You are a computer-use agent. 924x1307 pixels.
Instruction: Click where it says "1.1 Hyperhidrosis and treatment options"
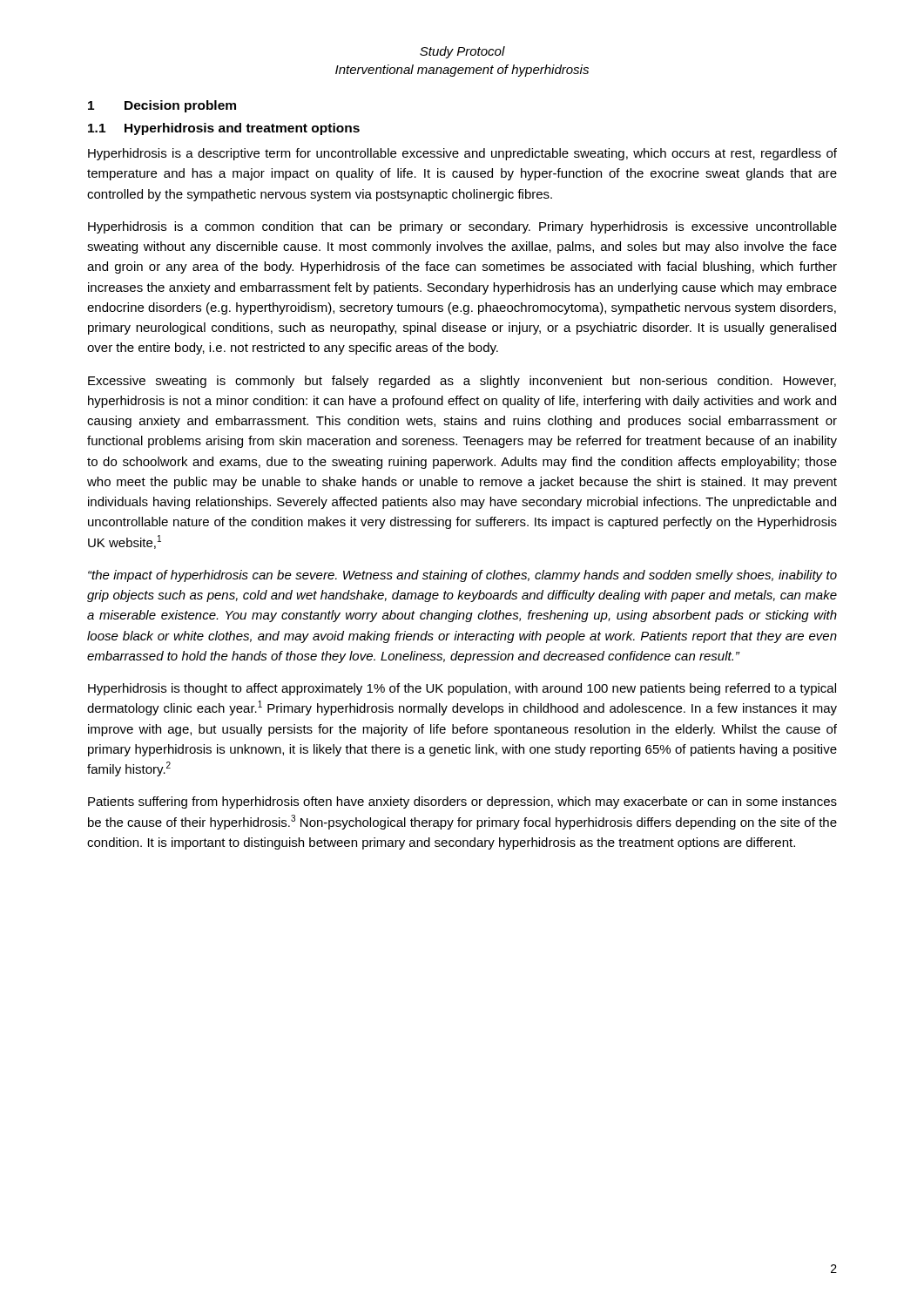[x=224, y=128]
